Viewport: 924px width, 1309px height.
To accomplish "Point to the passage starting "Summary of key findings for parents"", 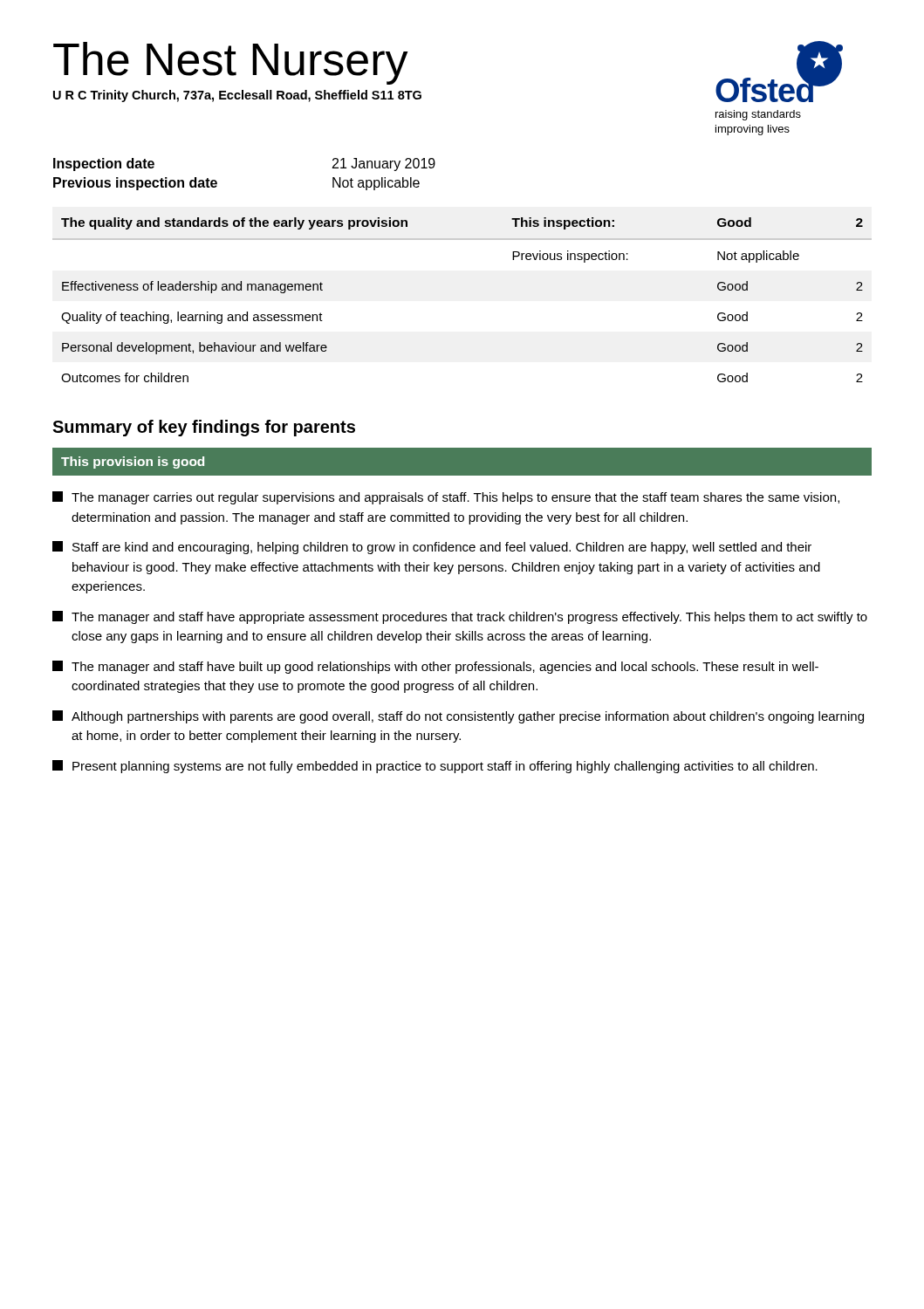I will pyautogui.click(x=204, y=428).
